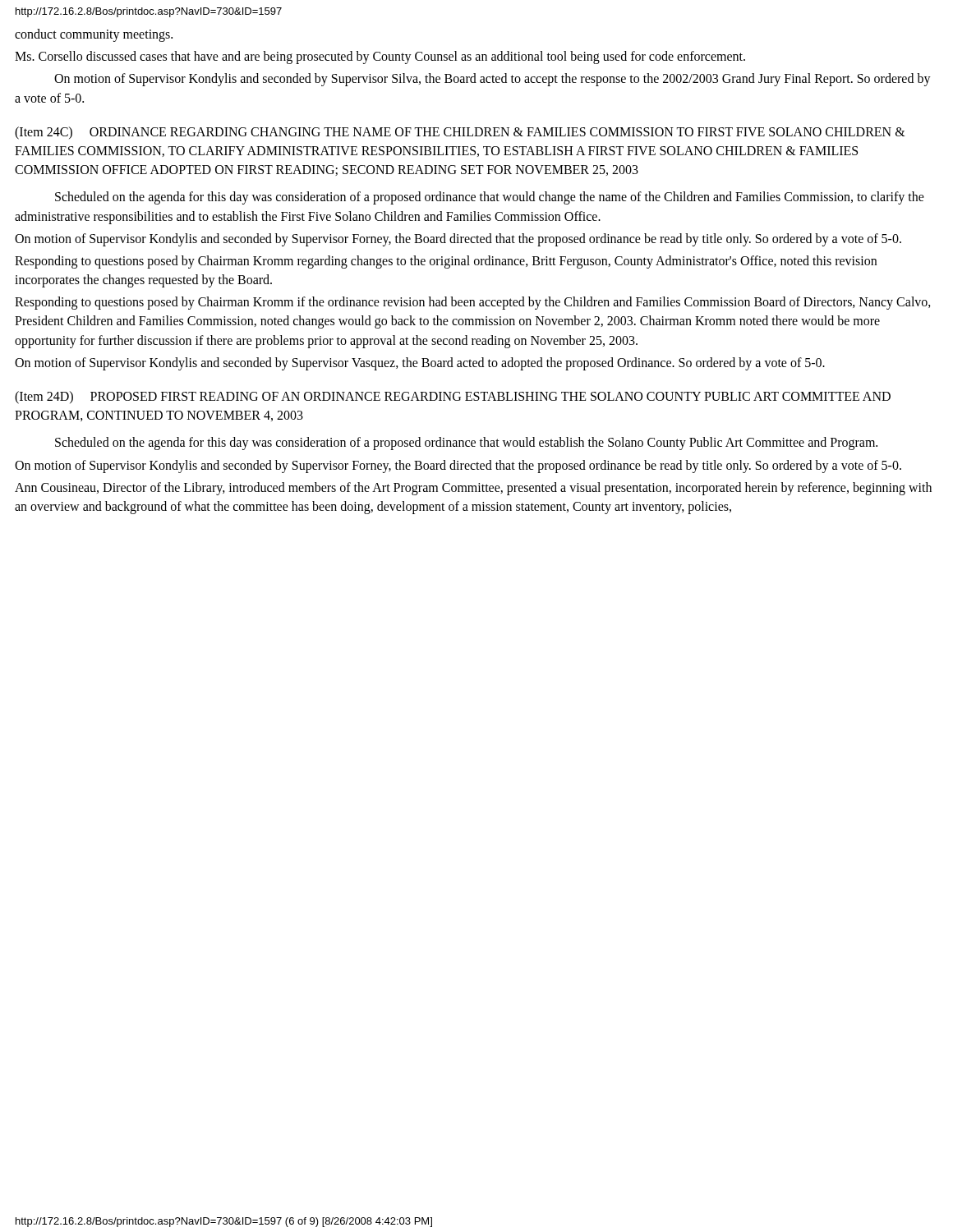Click on the text block that reads "conduct community meetings. Ms. Corsello discussed"
The height and width of the screenshot is (1232, 953).
point(476,66)
